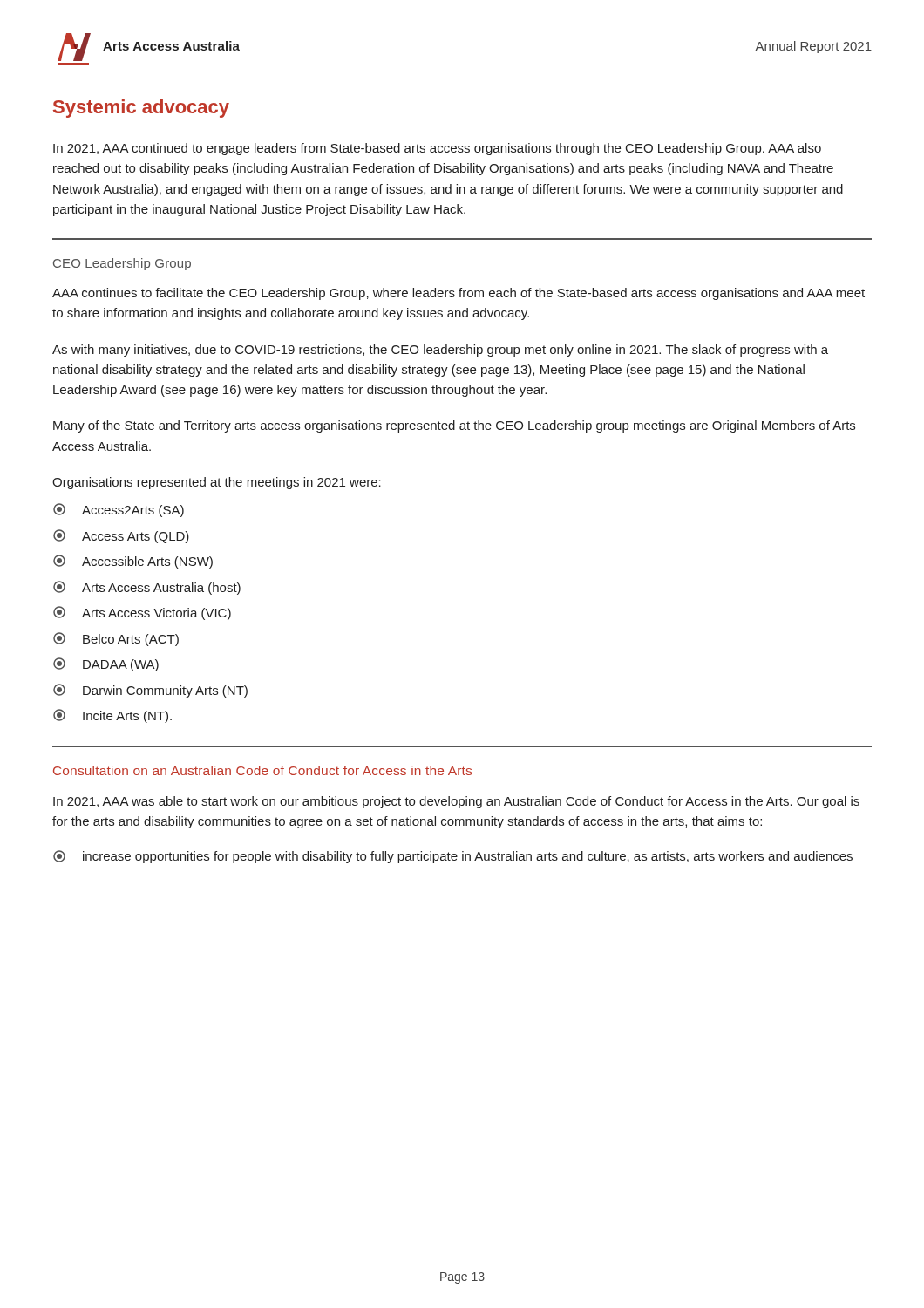The height and width of the screenshot is (1308, 924).
Task: Locate the text starting "Systemic advocacy"
Action: (141, 107)
